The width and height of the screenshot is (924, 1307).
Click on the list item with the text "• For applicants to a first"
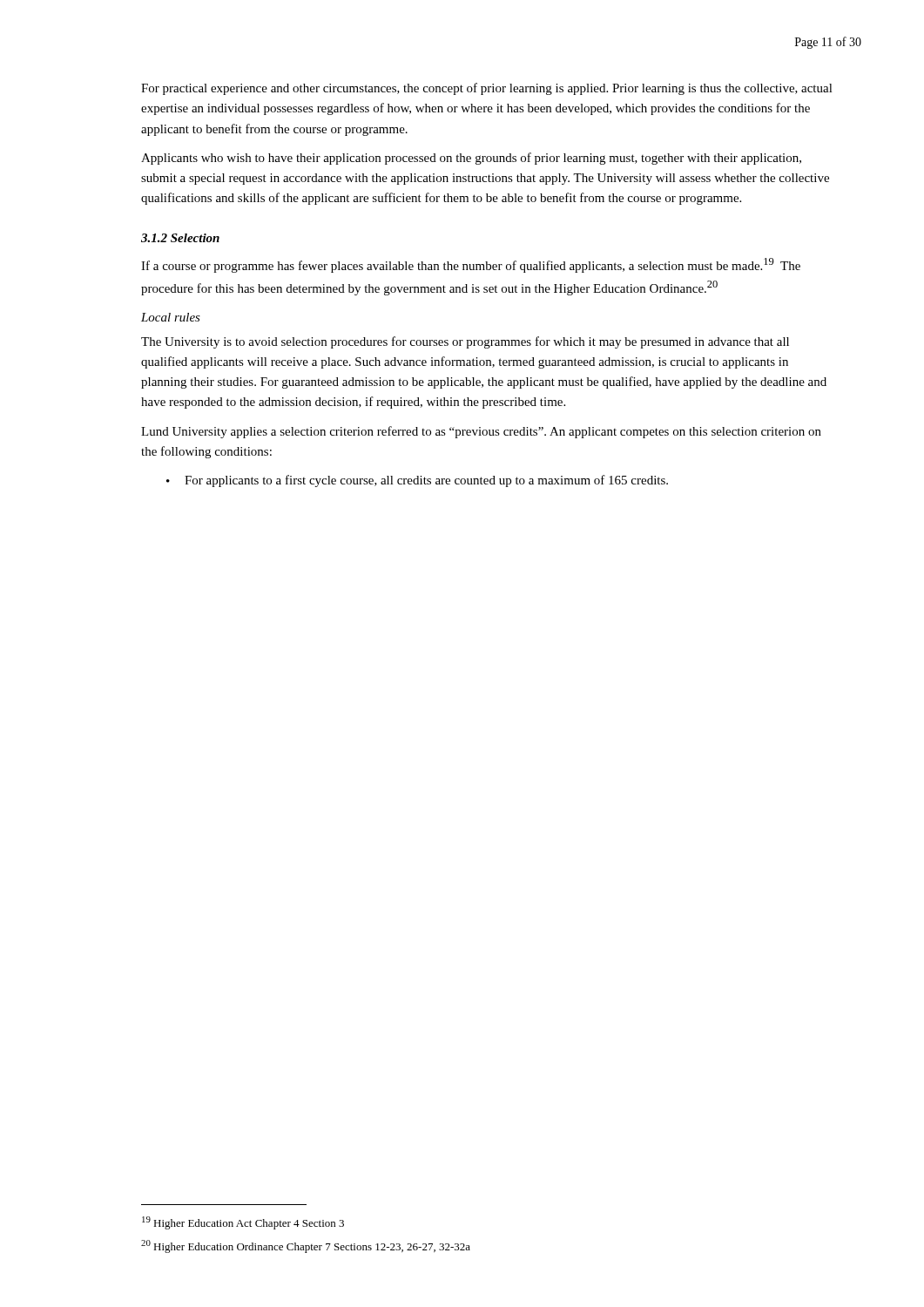[501, 481]
